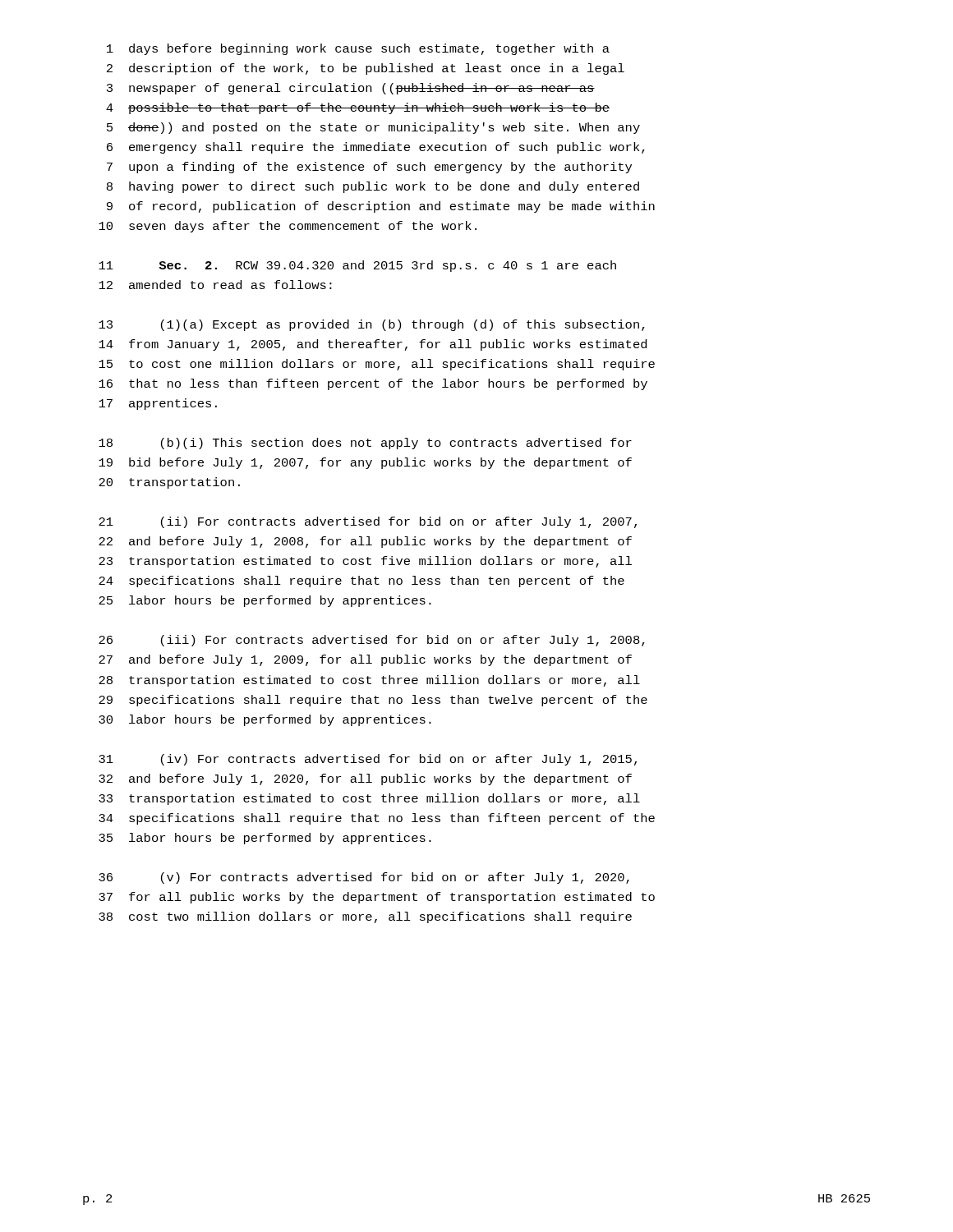This screenshot has height=1232, width=953.
Task: Click on the text block starting "21 (ii) For contracts"
Action: tap(476, 562)
